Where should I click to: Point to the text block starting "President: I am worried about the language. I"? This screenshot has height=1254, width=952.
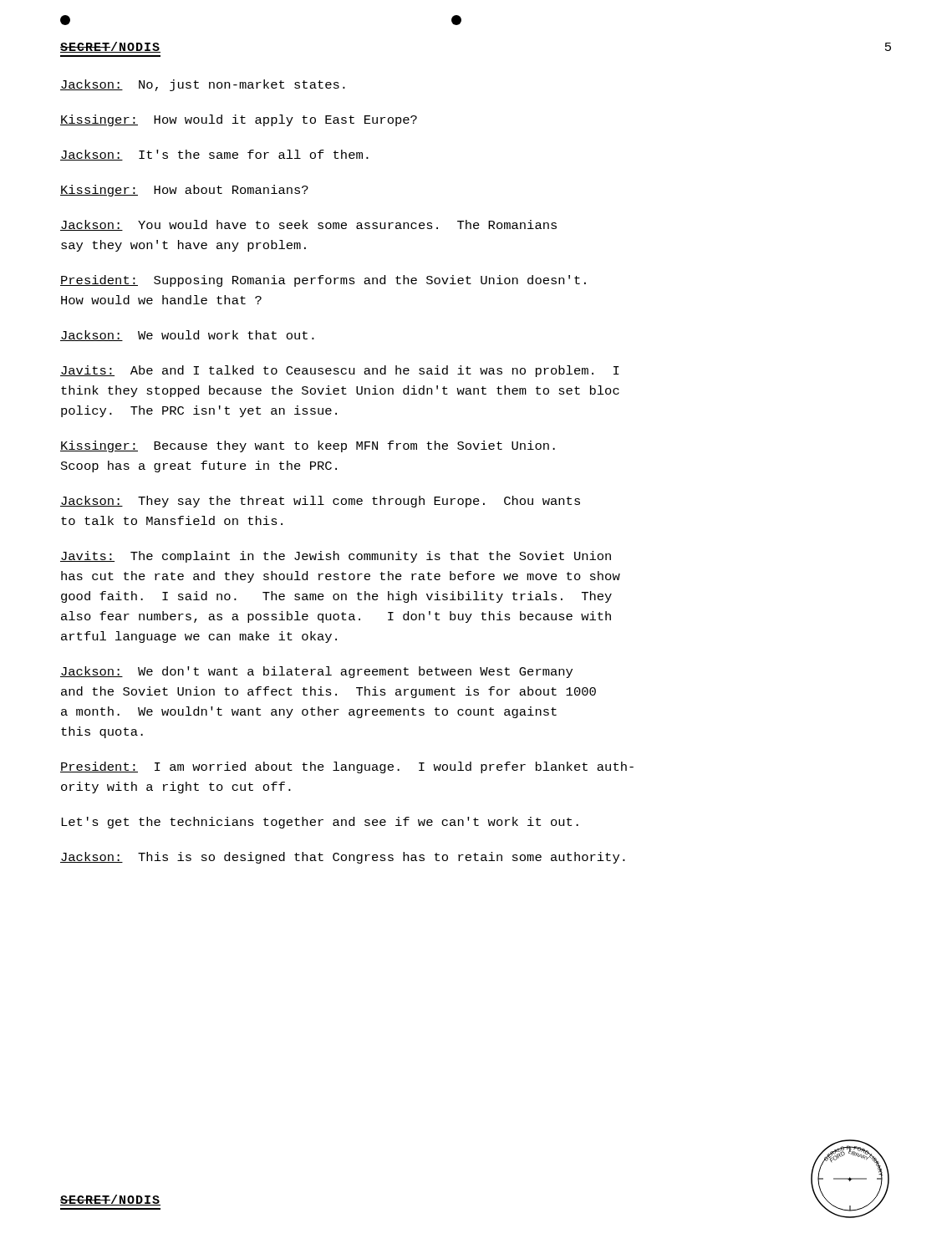(x=348, y=778)
